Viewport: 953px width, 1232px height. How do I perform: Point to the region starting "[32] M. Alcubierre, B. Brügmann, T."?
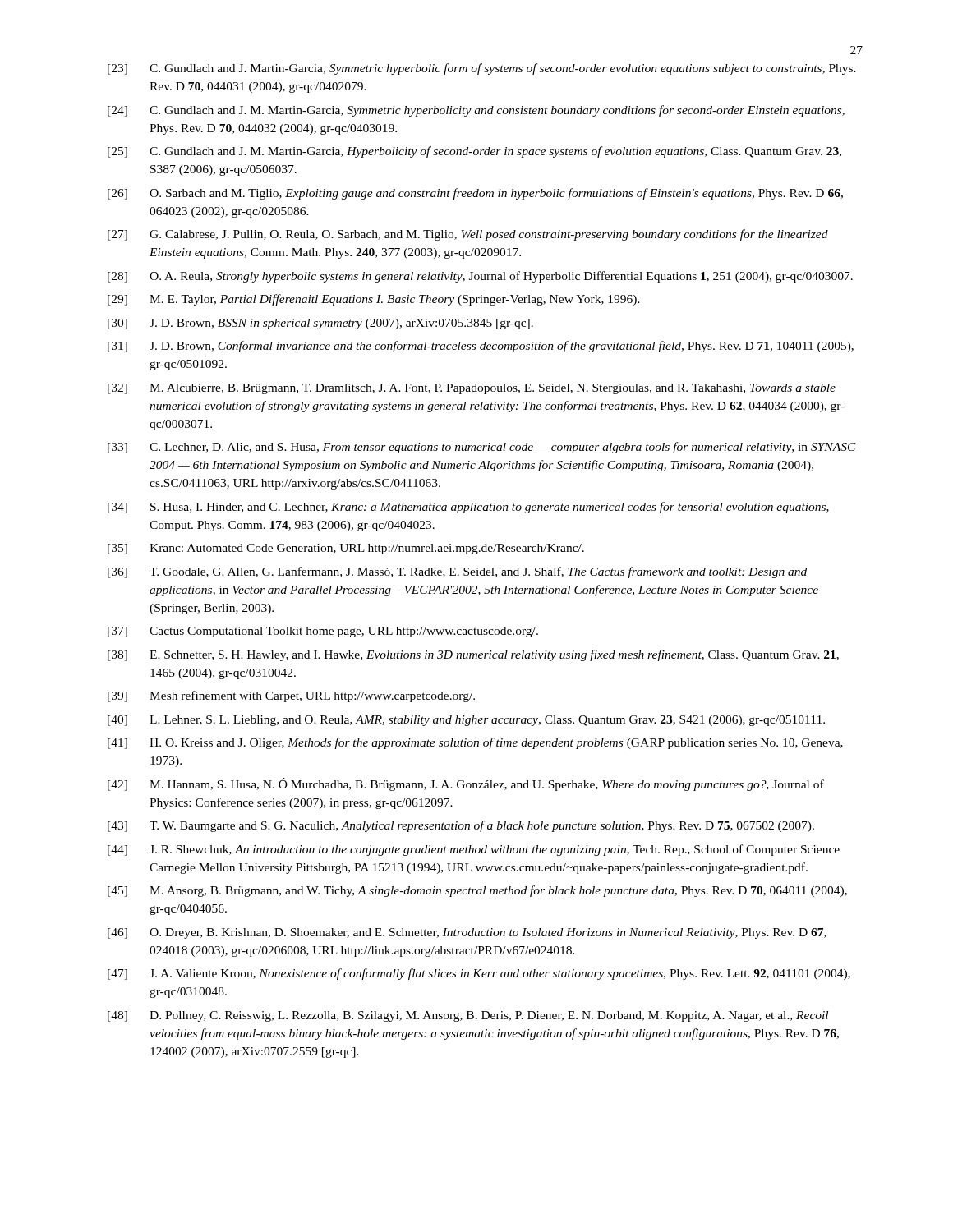pyautogui.click(x=485, y=405)
